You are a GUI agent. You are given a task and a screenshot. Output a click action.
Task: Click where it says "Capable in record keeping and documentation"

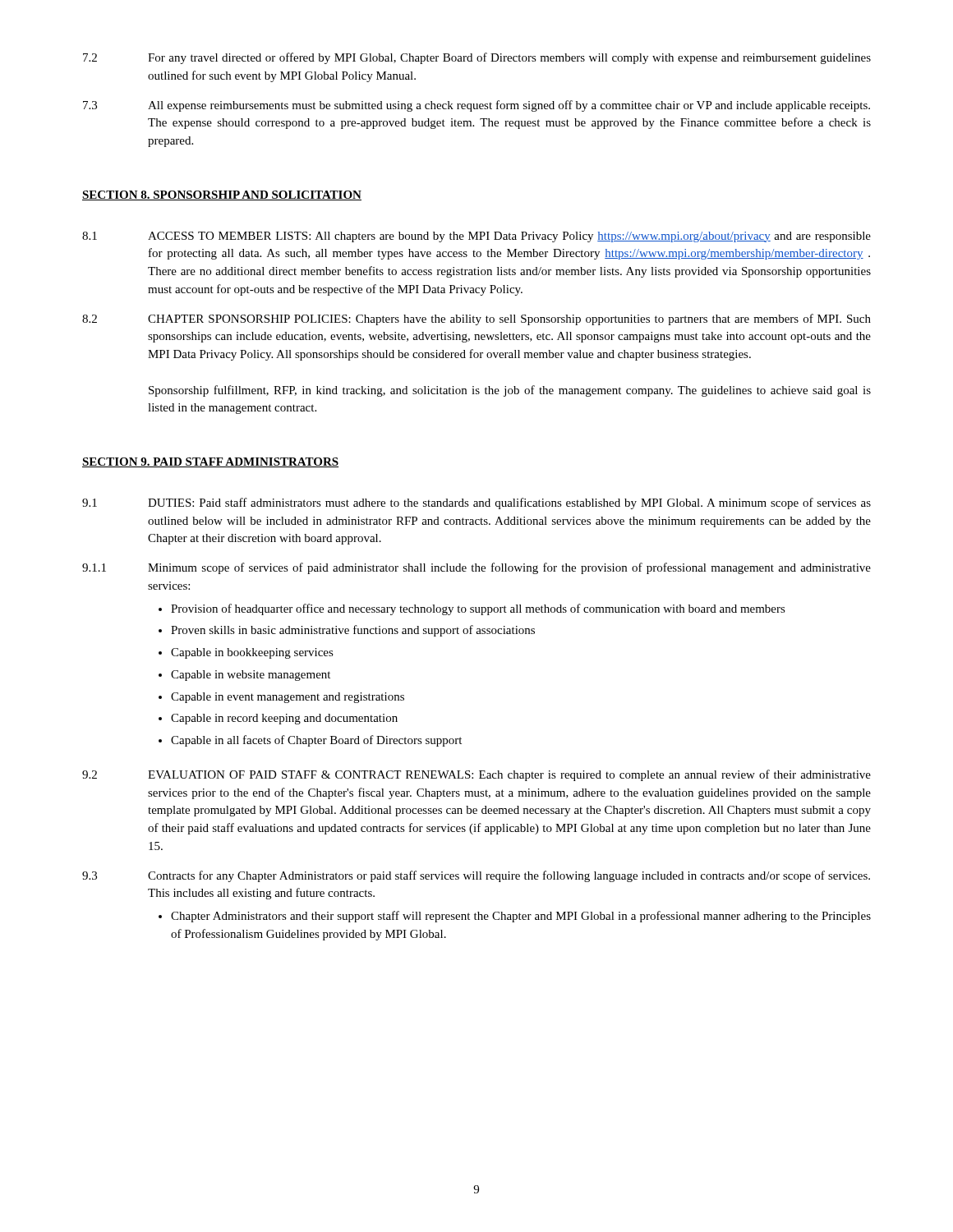tap(284, 718)
